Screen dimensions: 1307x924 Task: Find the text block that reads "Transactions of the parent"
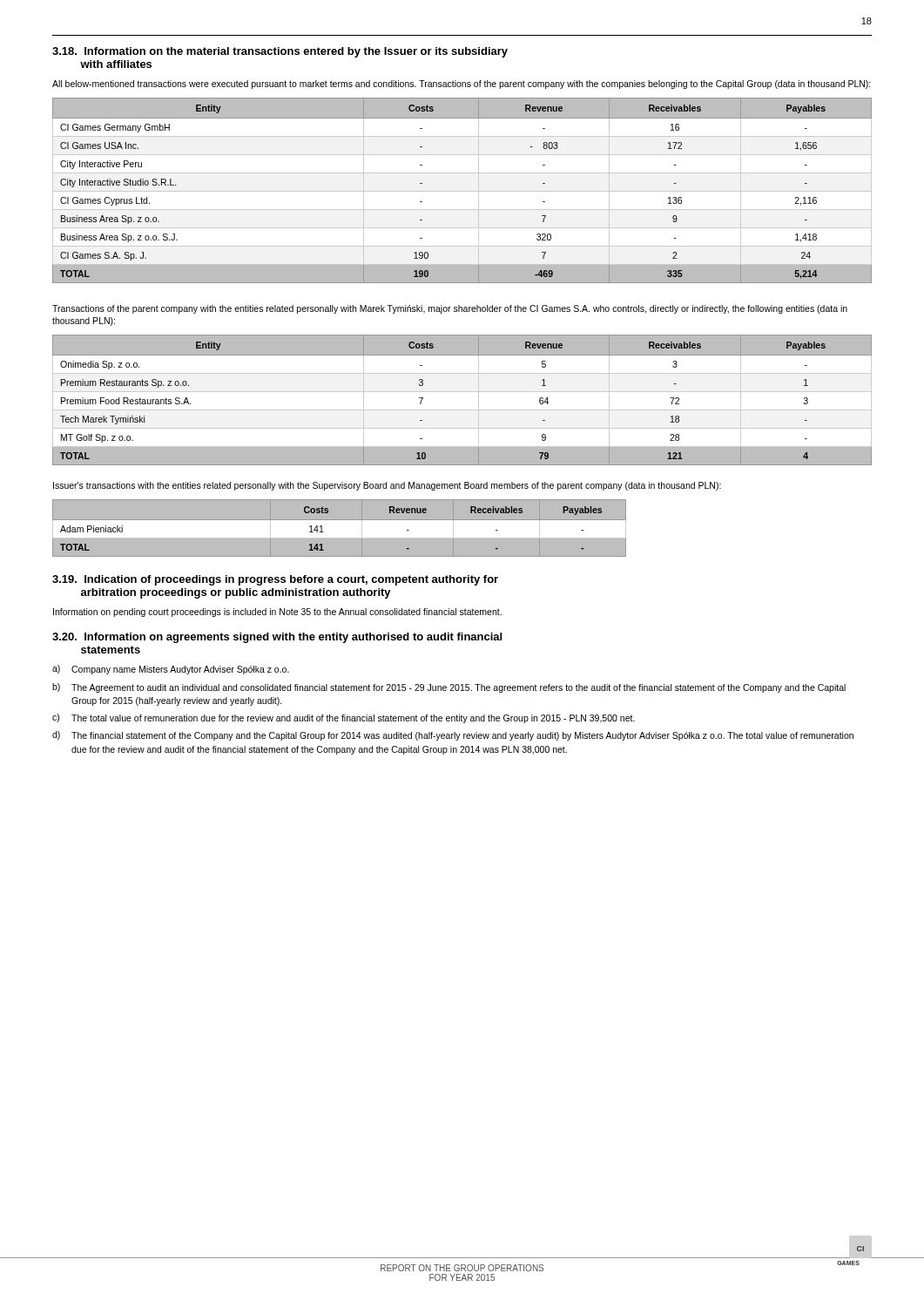pyautogui.click(x=462, y=315)
